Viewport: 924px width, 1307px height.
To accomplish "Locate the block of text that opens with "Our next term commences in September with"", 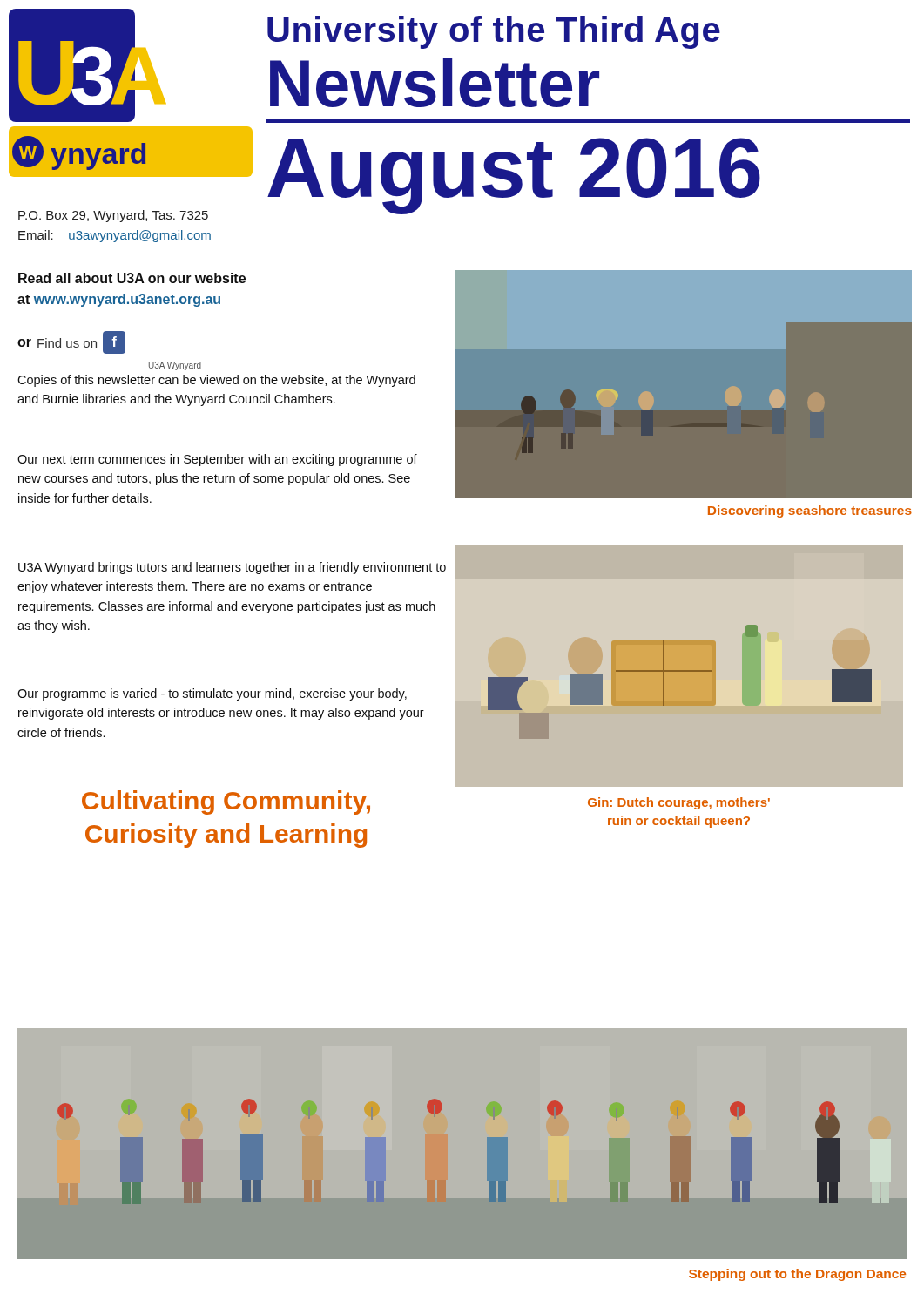I will (224, 479).
